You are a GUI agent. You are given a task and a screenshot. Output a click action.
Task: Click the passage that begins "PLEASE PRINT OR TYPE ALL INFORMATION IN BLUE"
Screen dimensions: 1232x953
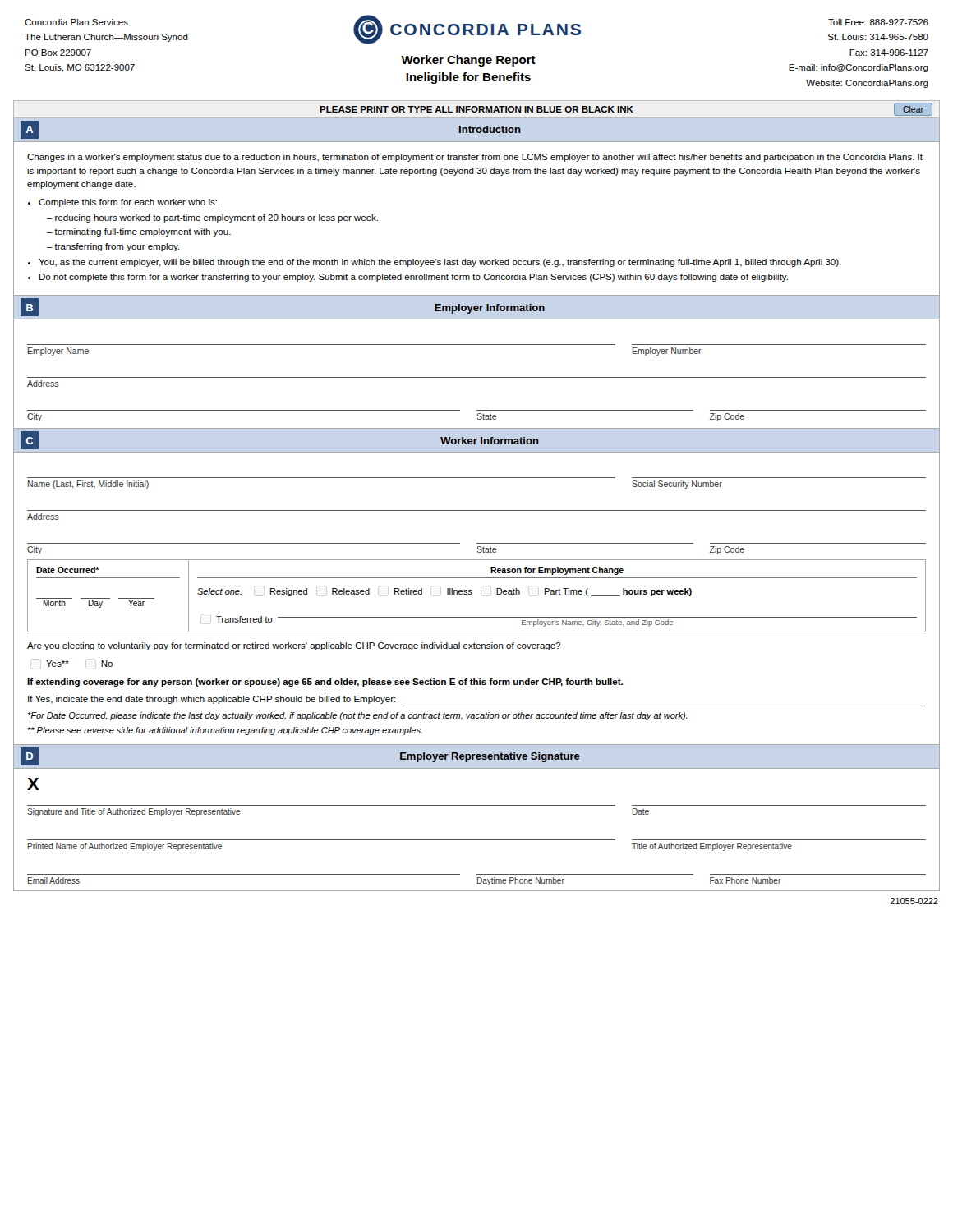626,109
